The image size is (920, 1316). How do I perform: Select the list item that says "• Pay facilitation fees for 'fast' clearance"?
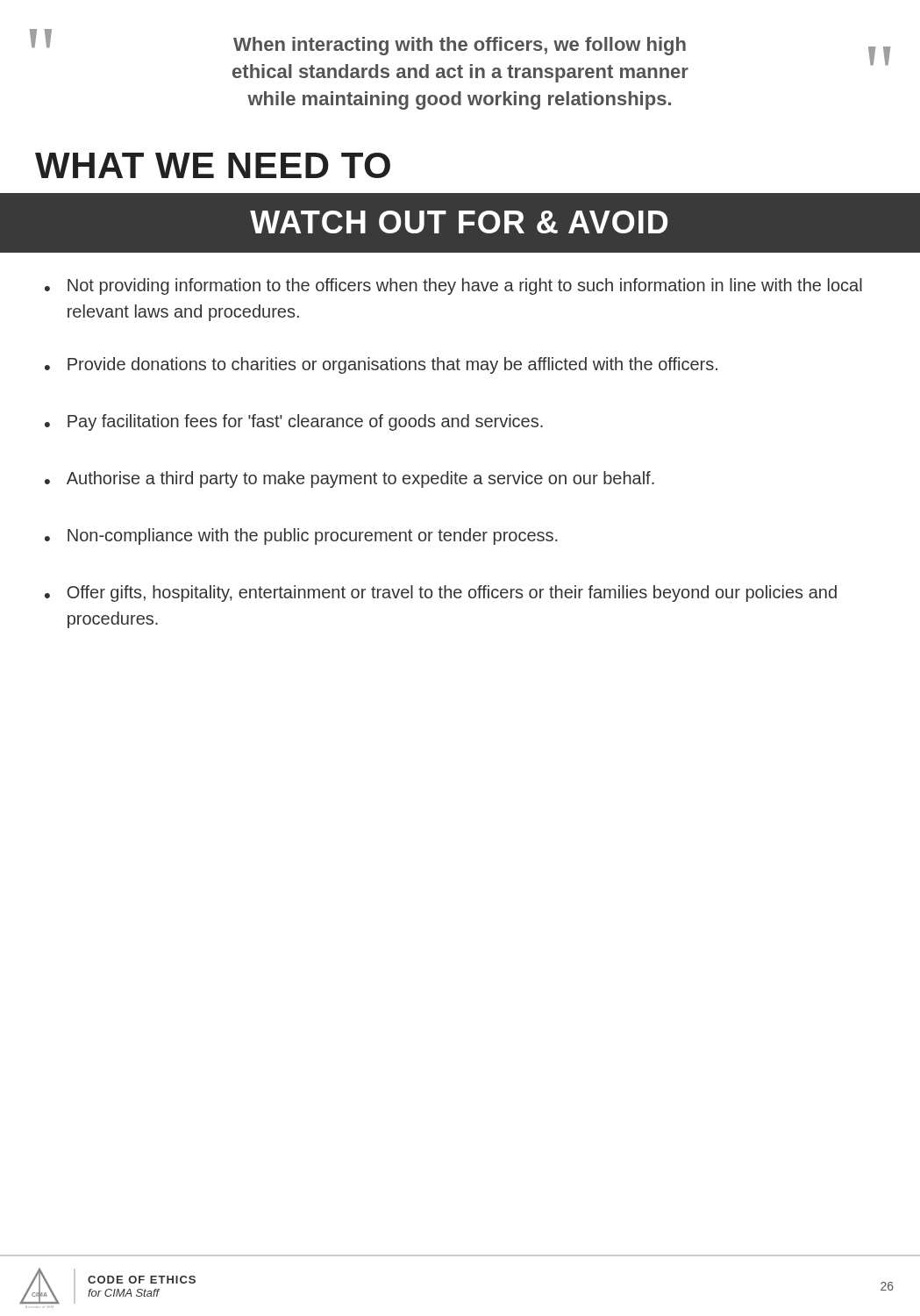tap(294, 423)
